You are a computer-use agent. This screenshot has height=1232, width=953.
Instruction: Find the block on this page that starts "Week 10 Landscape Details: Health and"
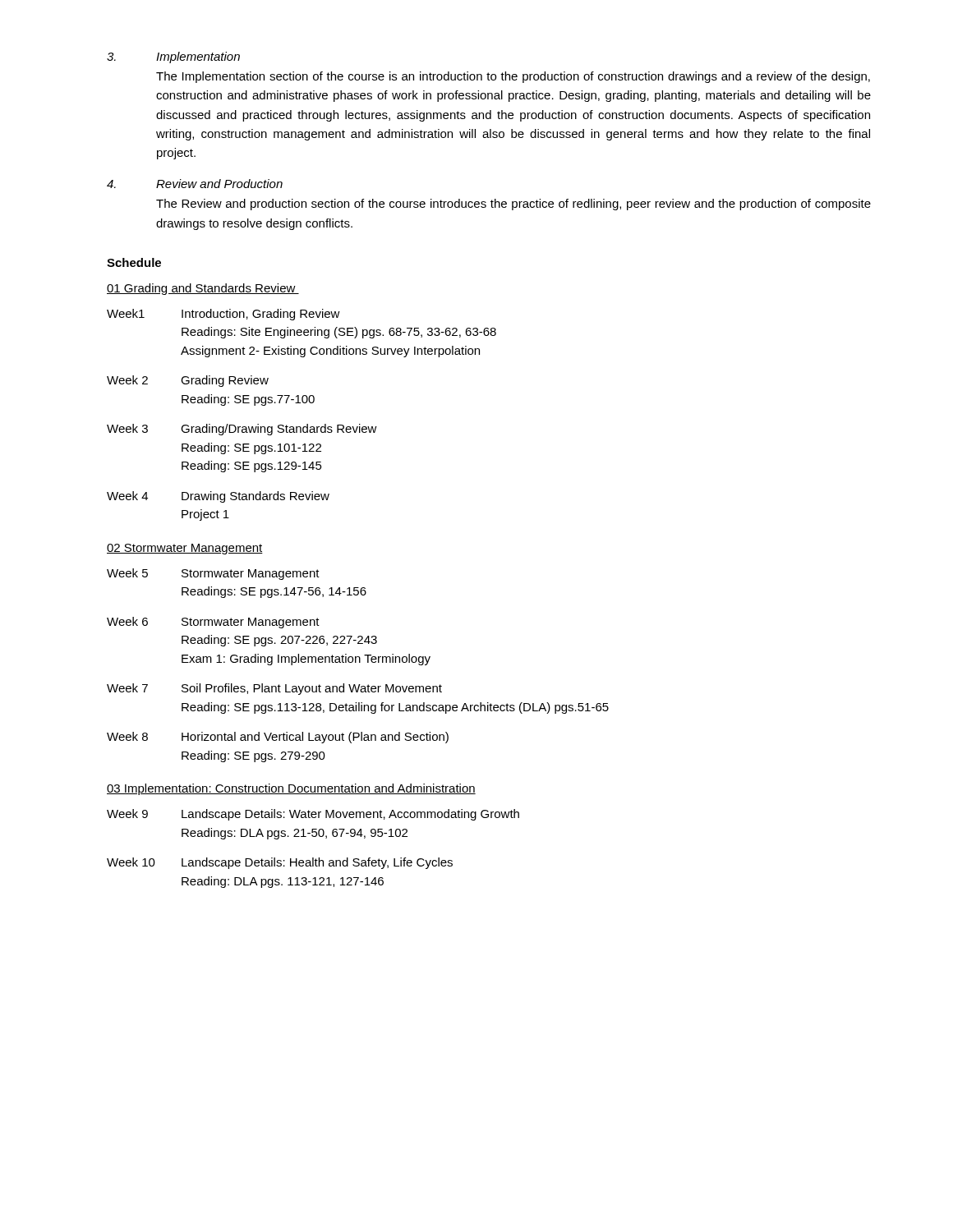click(x=280, y=863)
